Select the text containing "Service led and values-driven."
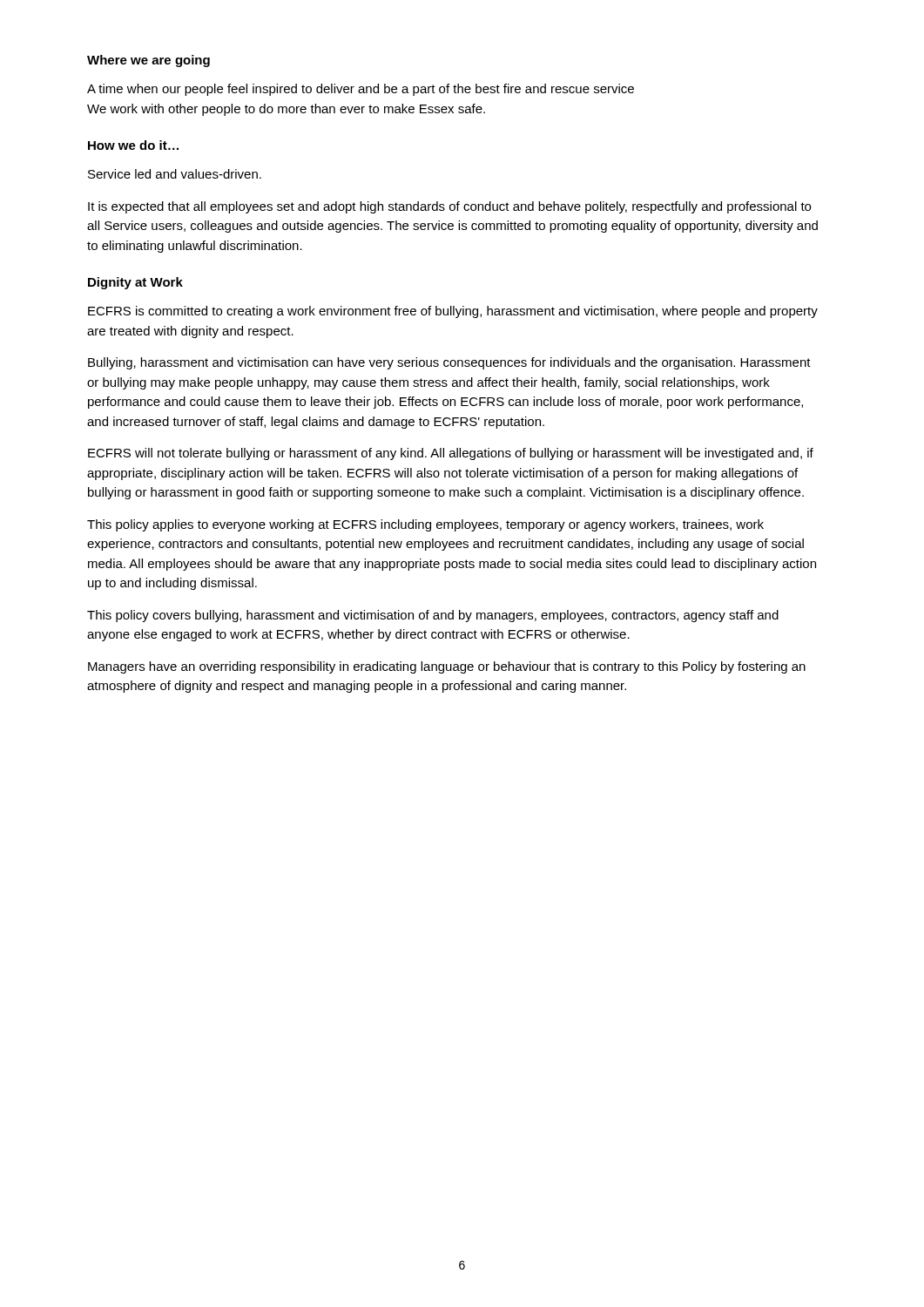The width and height of the screenshot is (924, 1307). click(175, 174)
